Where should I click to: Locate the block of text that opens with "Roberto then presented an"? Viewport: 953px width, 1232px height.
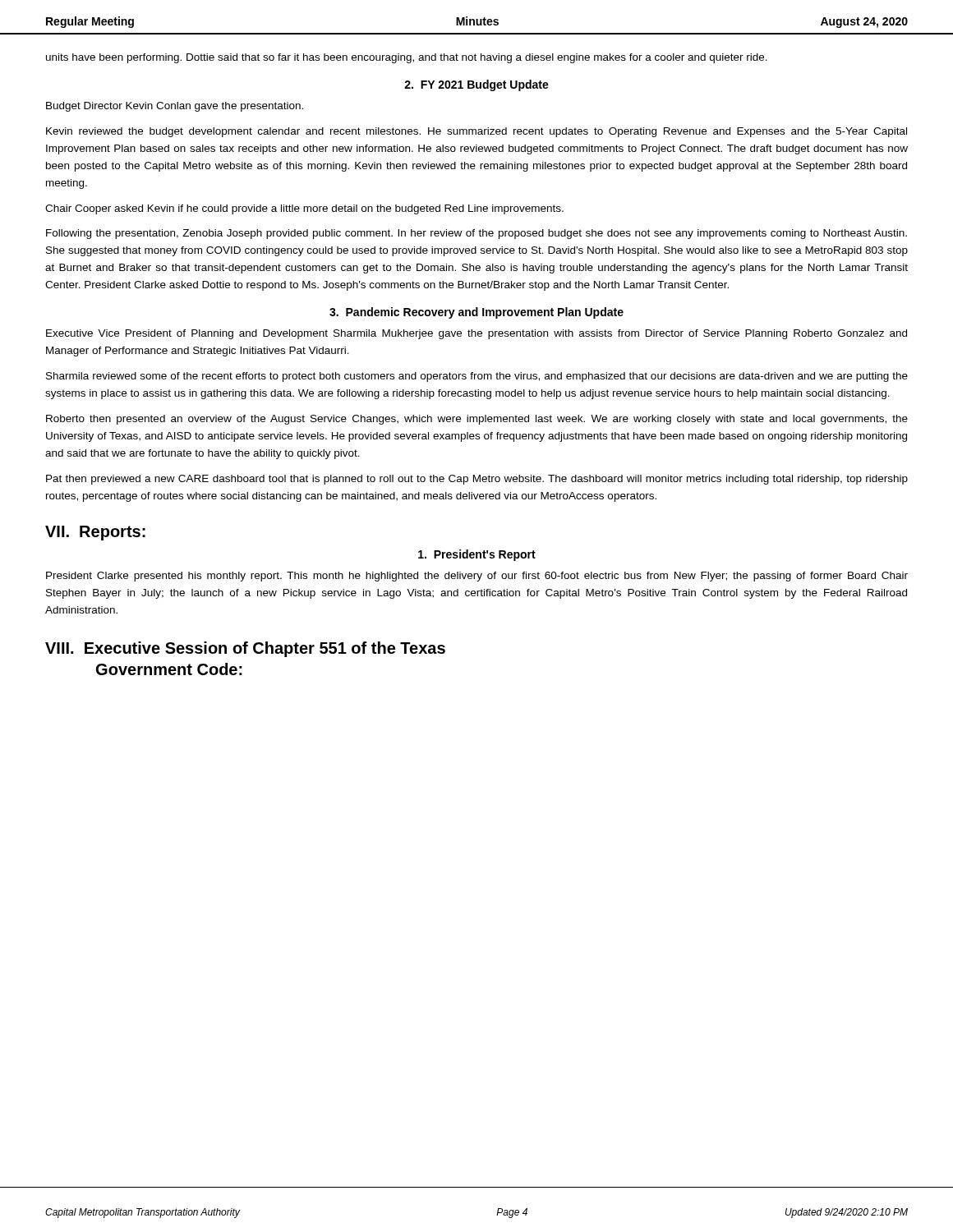pos(476,436)
